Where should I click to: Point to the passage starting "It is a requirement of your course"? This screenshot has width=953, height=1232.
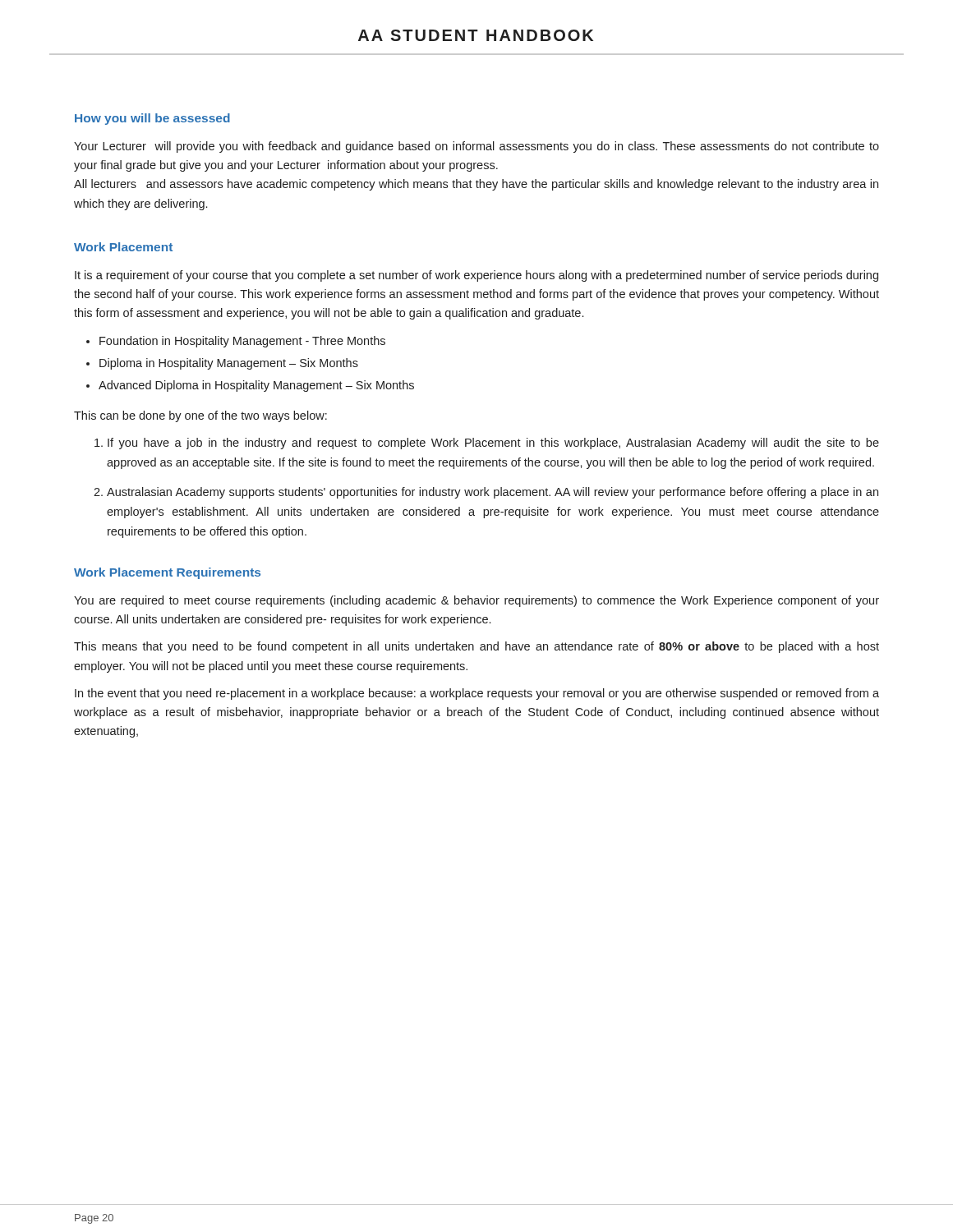click(476, 294)
